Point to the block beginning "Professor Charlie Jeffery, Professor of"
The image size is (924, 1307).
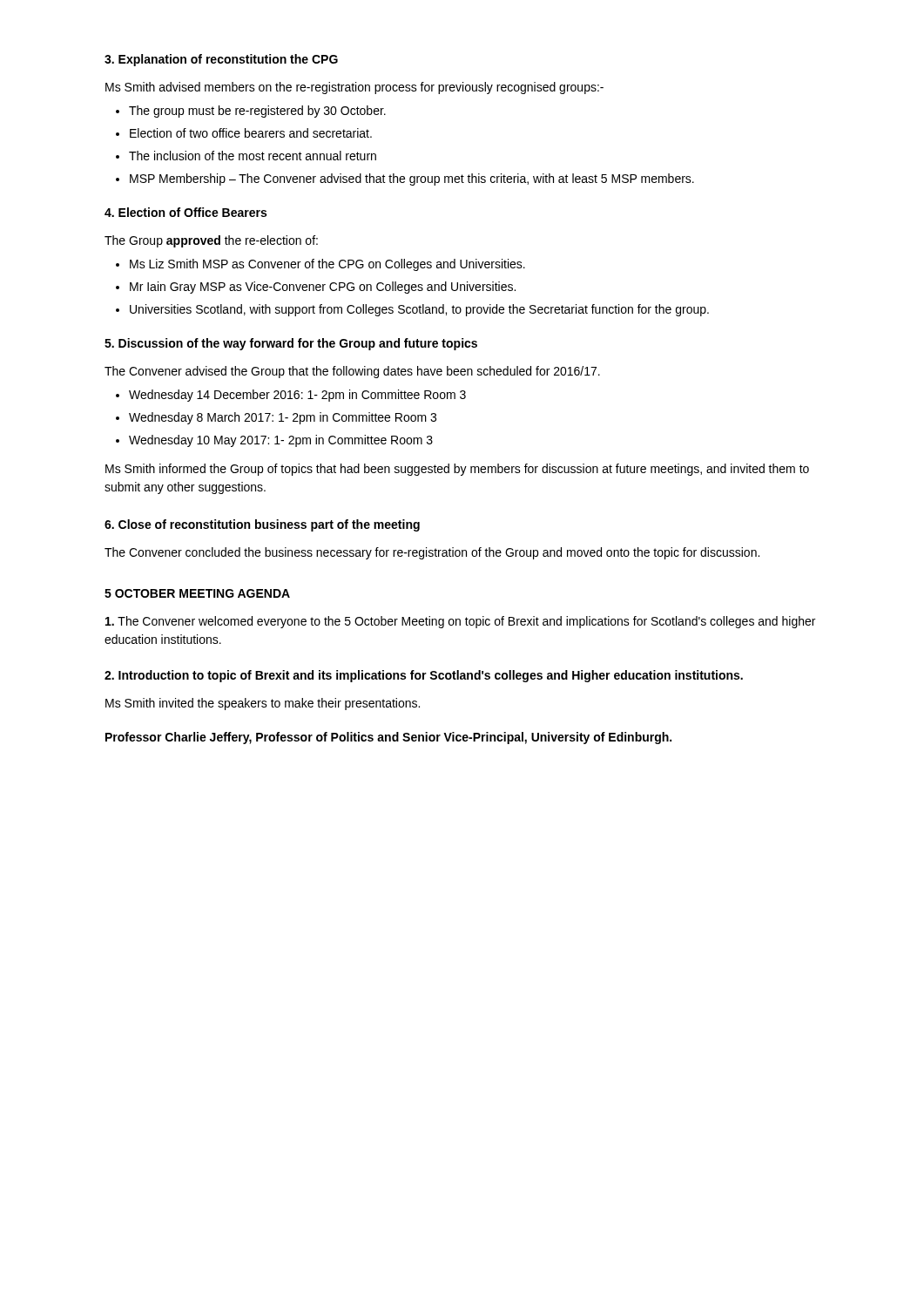[388, 737]
